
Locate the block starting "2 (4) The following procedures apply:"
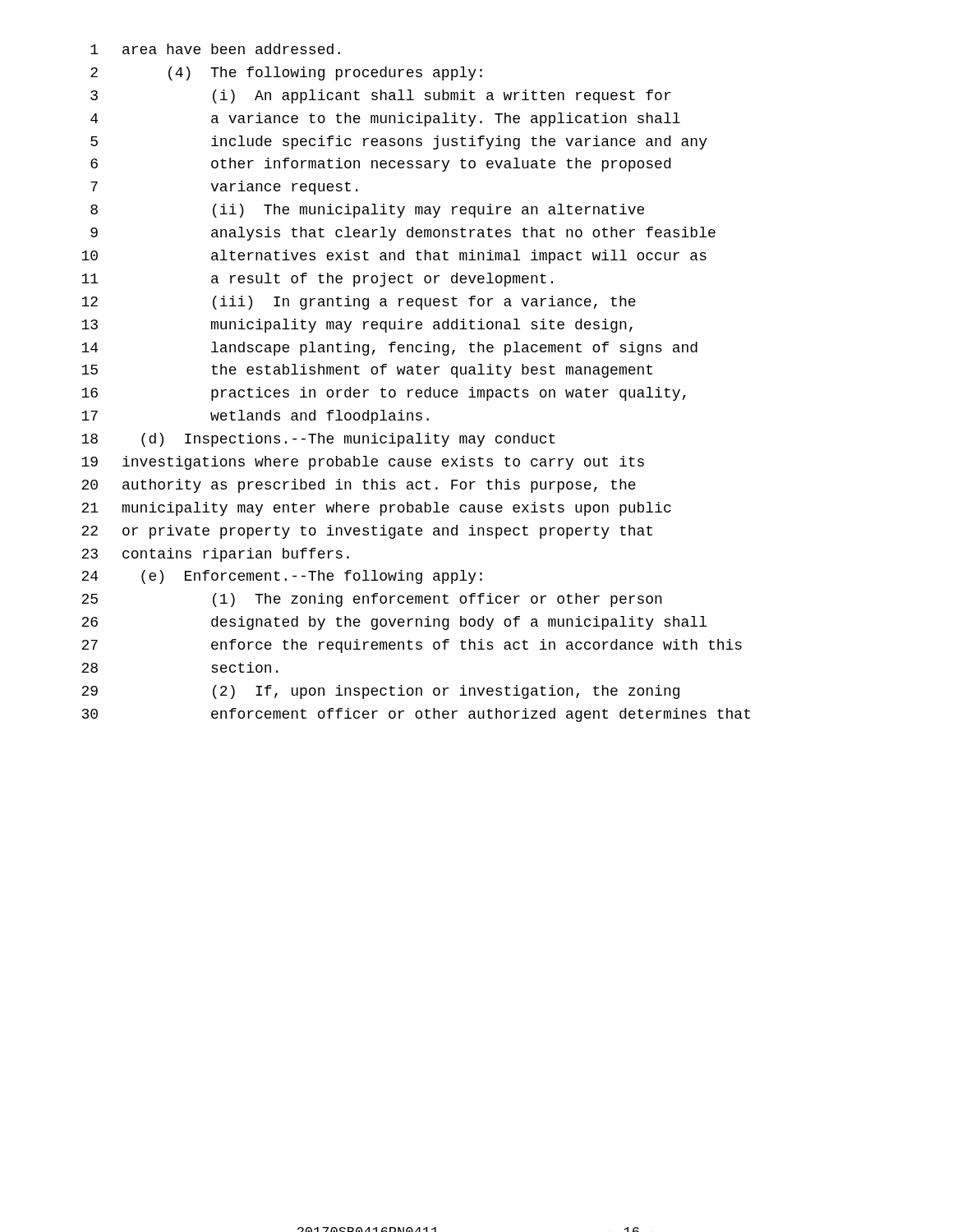(x=476, y=74)
